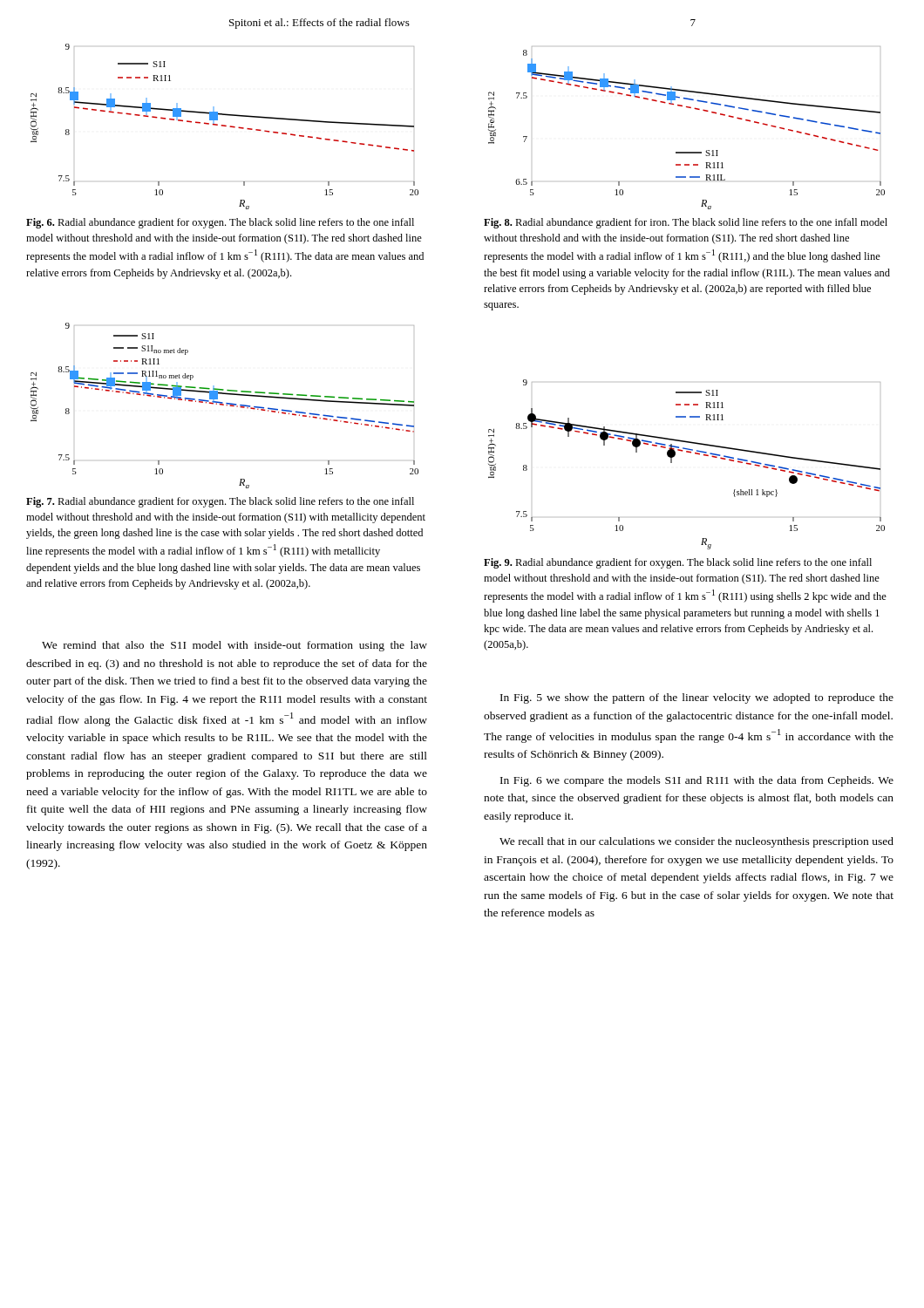This screenshot has width=924, height=1308.
Task: Locate the block starting "We remind that also the S1I"
Action: 227,754
